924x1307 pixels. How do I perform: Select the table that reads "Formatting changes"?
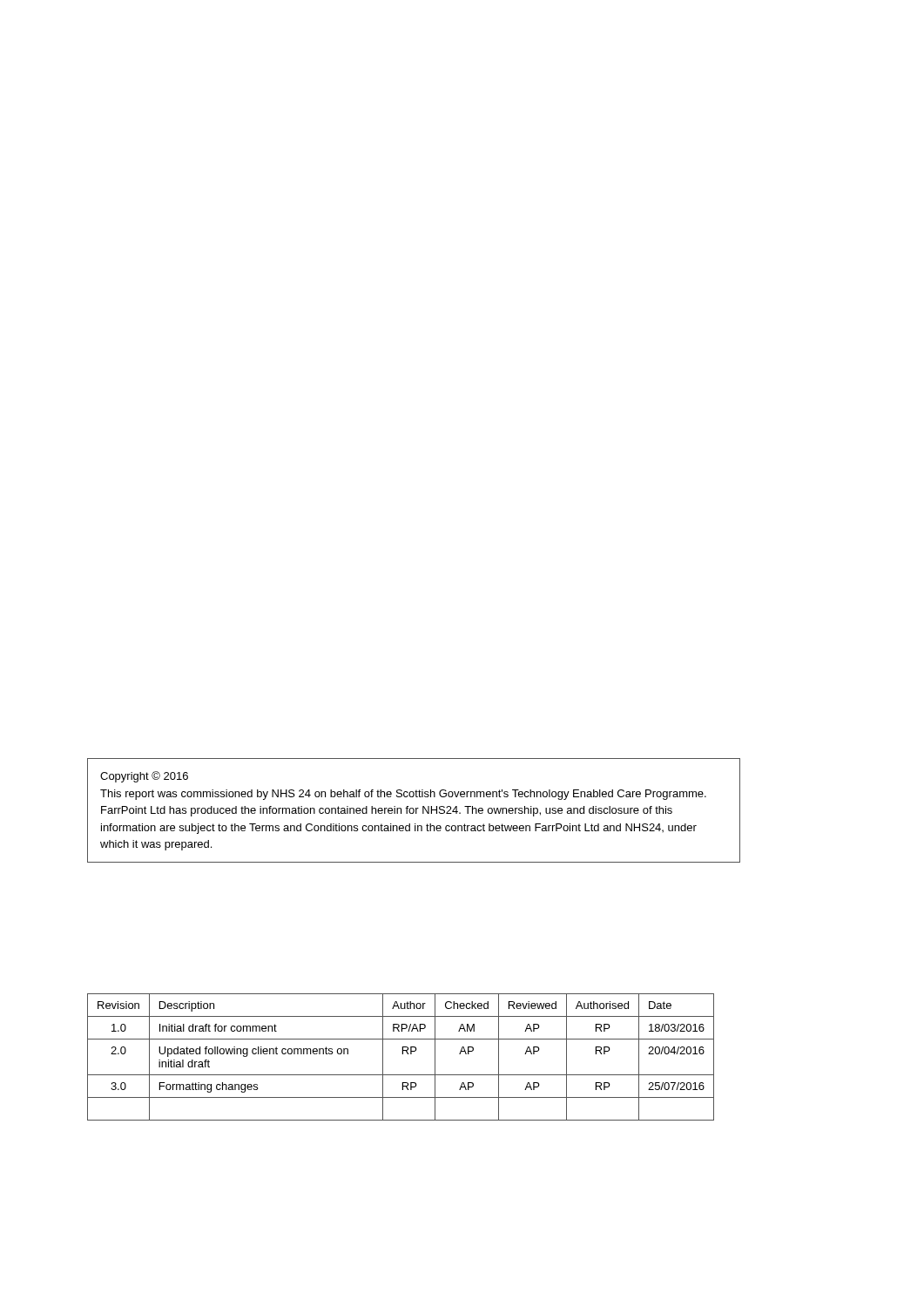point(401,1057)
